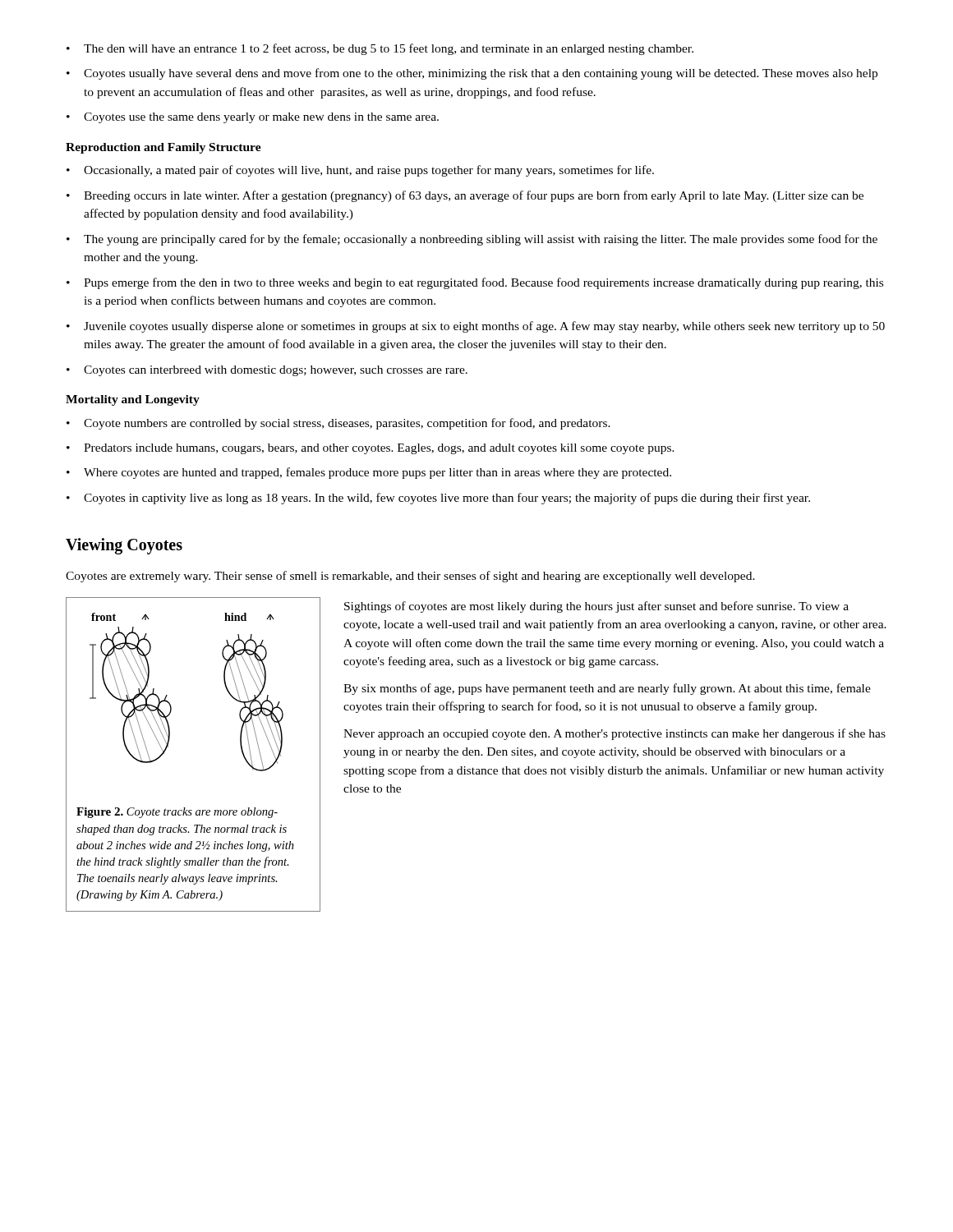Find the text starting "• Coyotes usually have several"
This screenshot has width=953, height=1232.
click(476, 83)
